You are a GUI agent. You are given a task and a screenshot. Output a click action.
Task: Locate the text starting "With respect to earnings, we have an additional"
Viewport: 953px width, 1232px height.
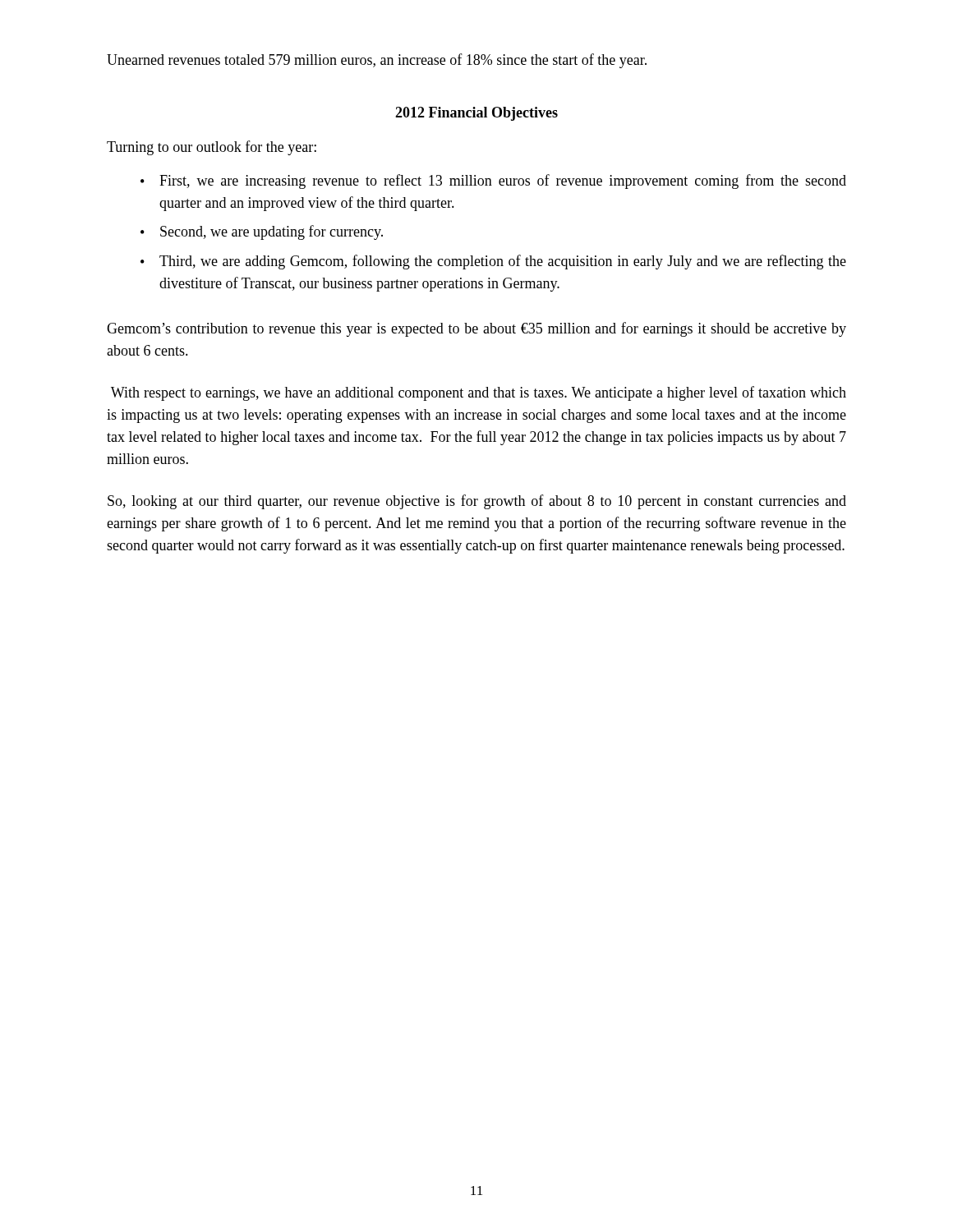click(476, 426)
